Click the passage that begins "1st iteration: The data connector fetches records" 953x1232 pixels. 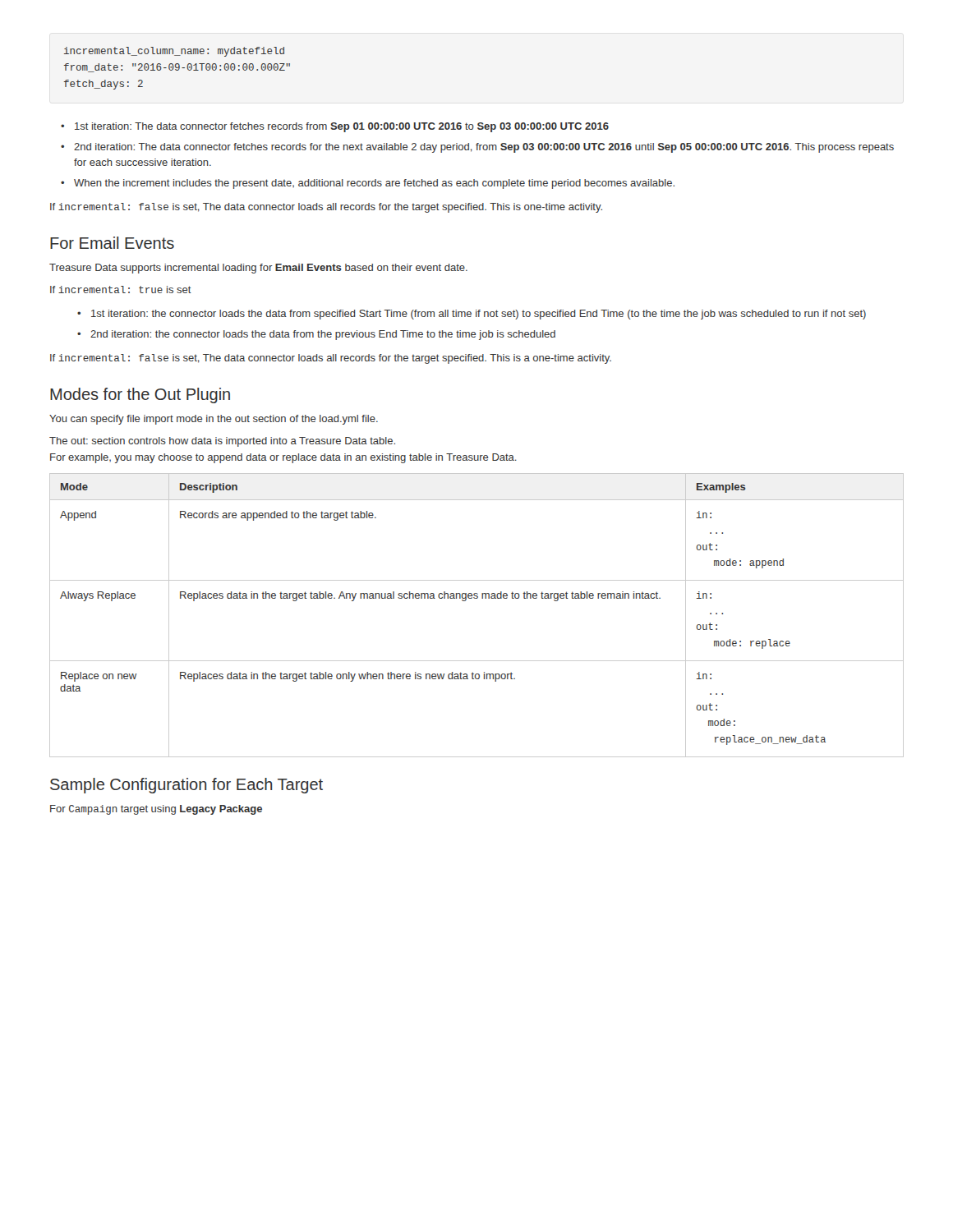click(x=341, y=126)
